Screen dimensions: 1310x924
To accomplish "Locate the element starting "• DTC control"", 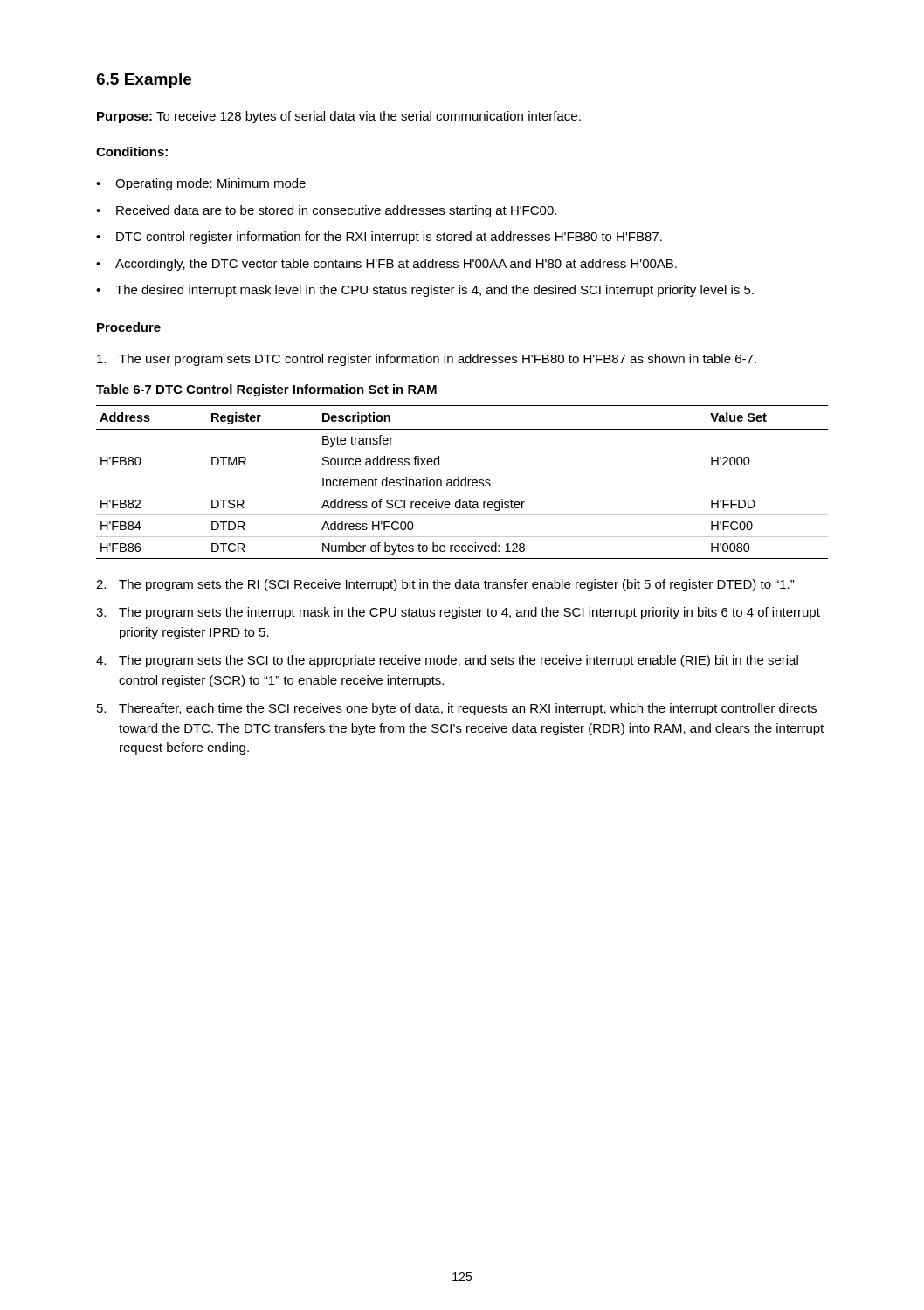I will (462, 237).
